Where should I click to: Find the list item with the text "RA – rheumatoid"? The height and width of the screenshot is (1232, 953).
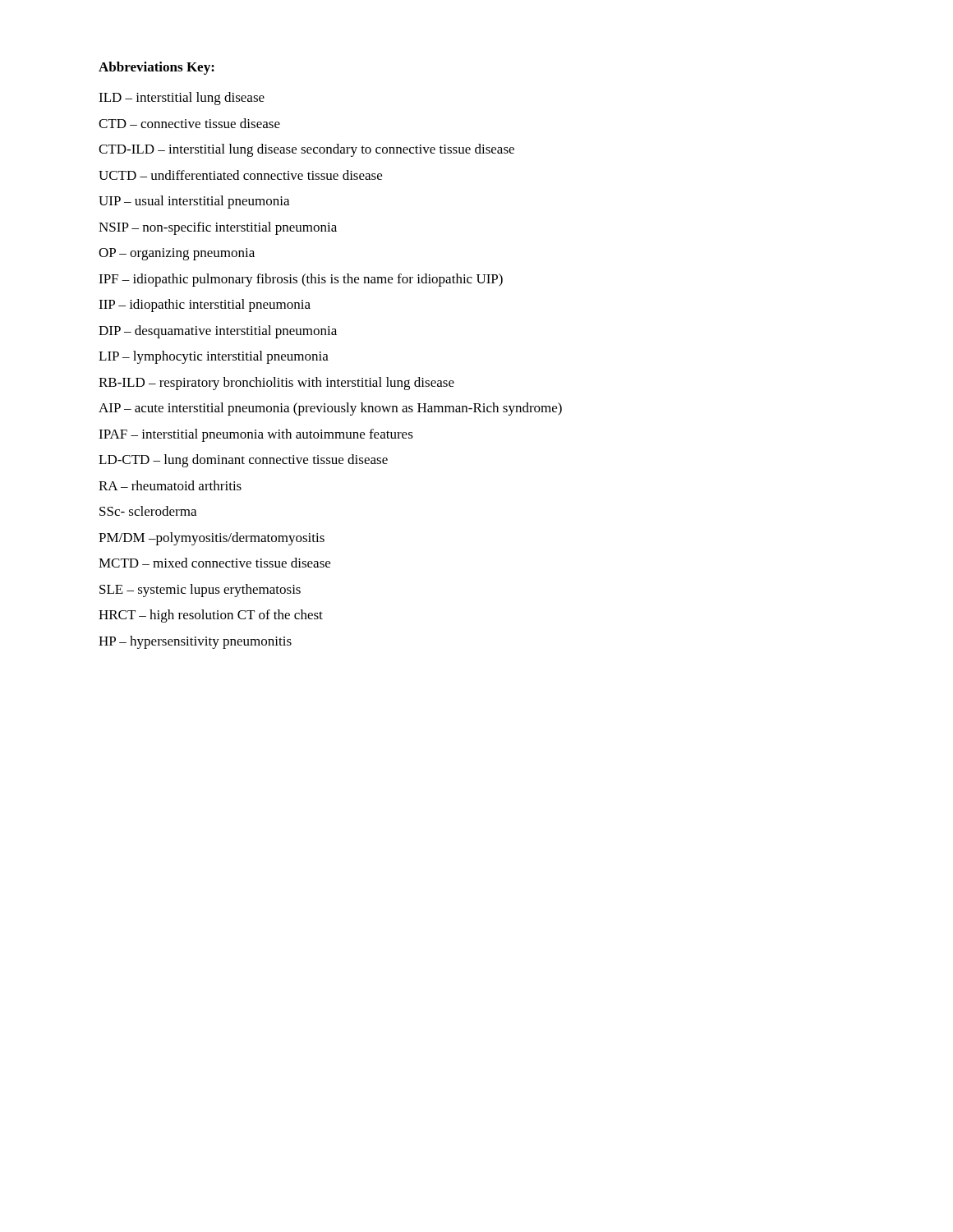pyautogui.click(x=170, y=485)
